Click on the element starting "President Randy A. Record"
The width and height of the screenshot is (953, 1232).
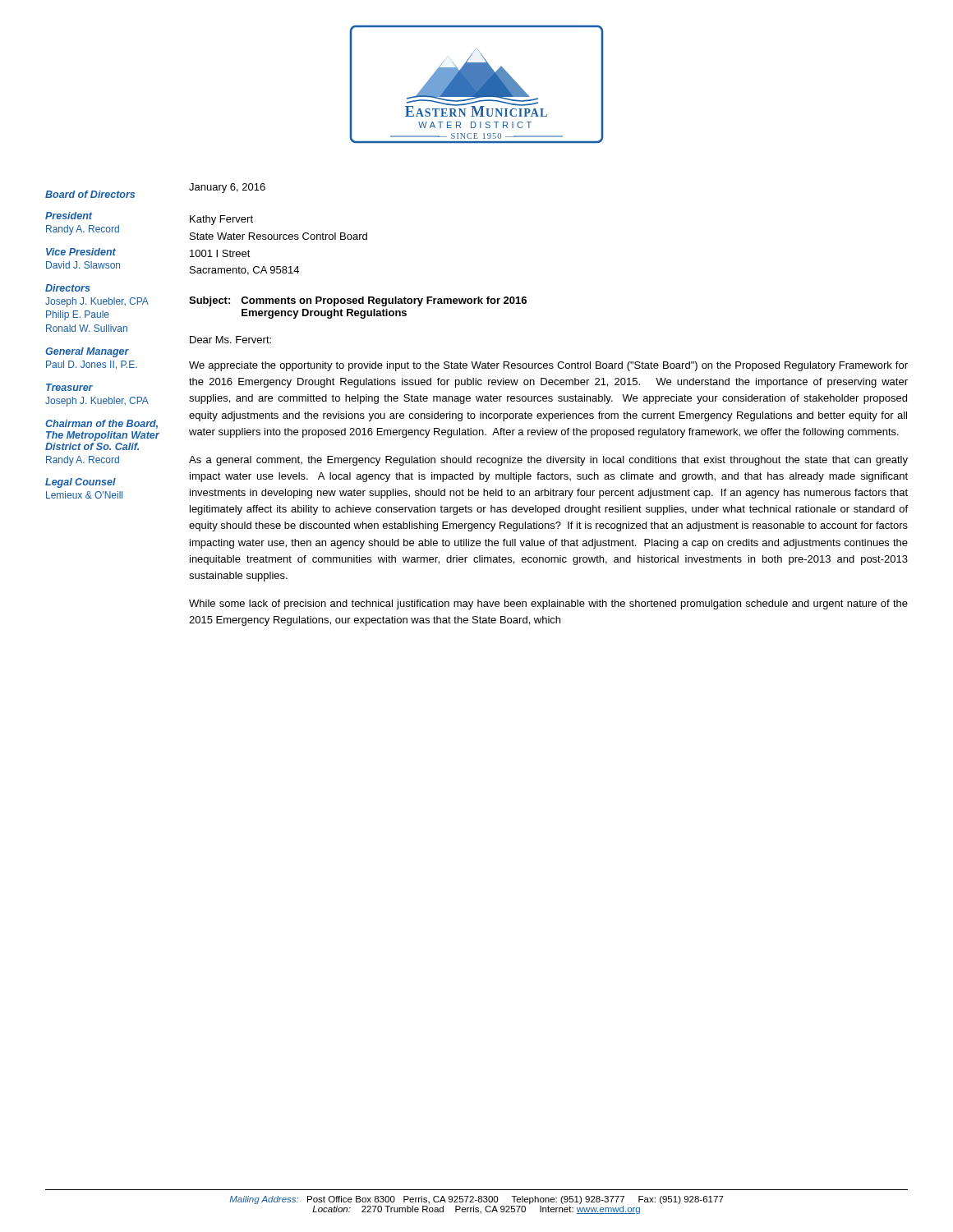coord(109,223)
